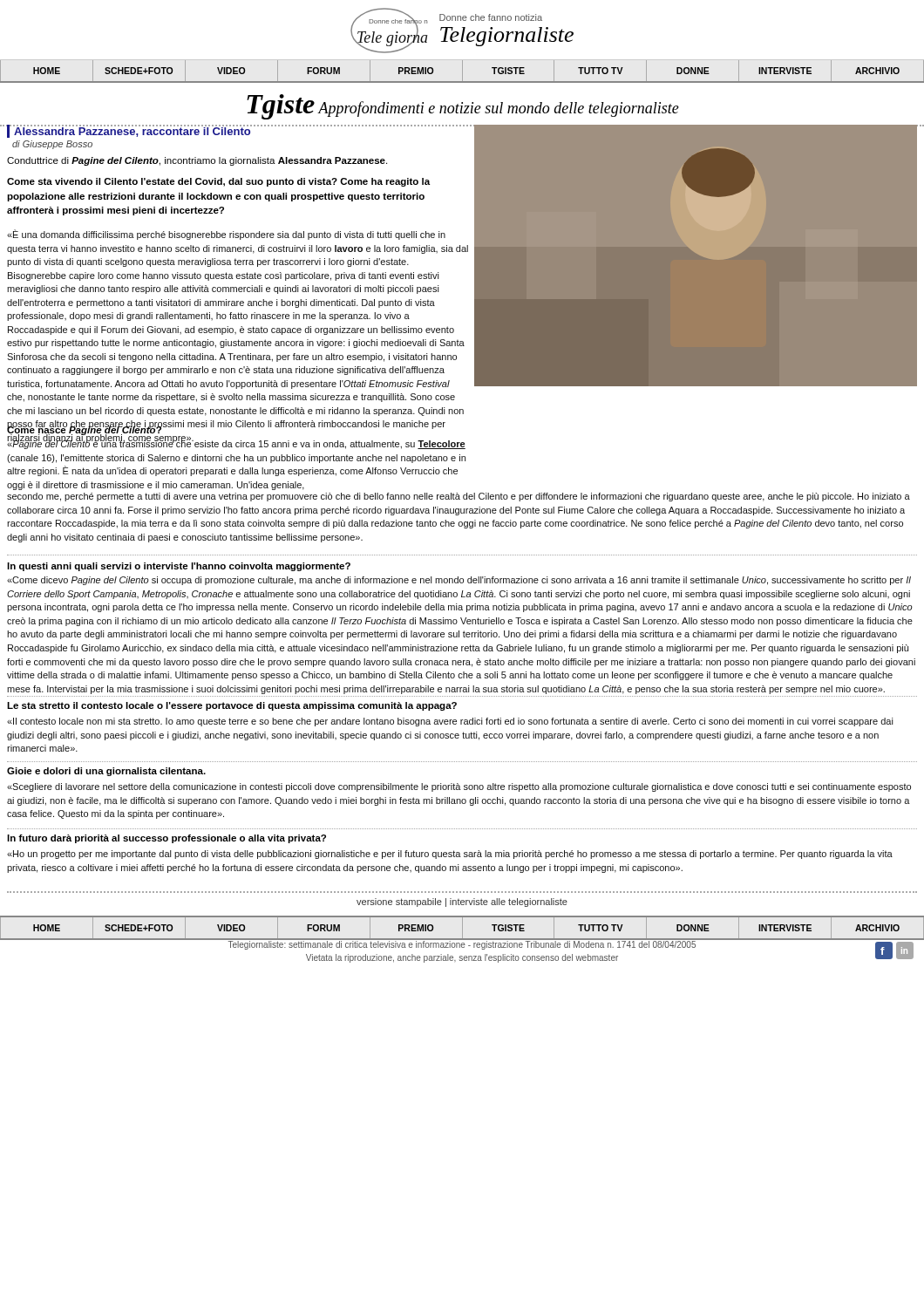Viewport: 924px width, 1308px height.
Task: Locate the text block containing "secondo me, perché permette a tutti di avere"
Action: (458, 516)
